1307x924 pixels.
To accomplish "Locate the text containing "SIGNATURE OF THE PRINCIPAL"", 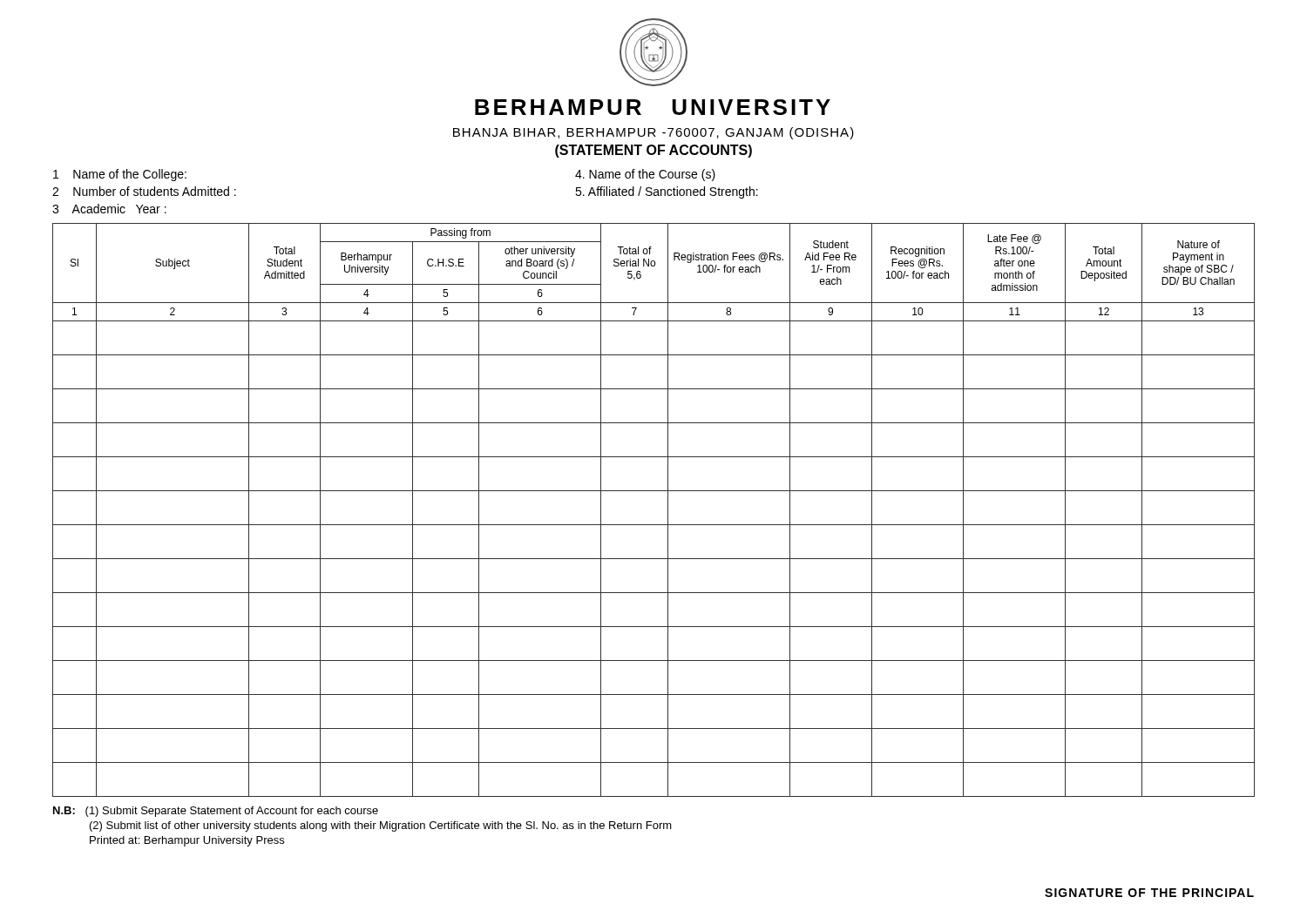I will click(x=1150, y=893).
